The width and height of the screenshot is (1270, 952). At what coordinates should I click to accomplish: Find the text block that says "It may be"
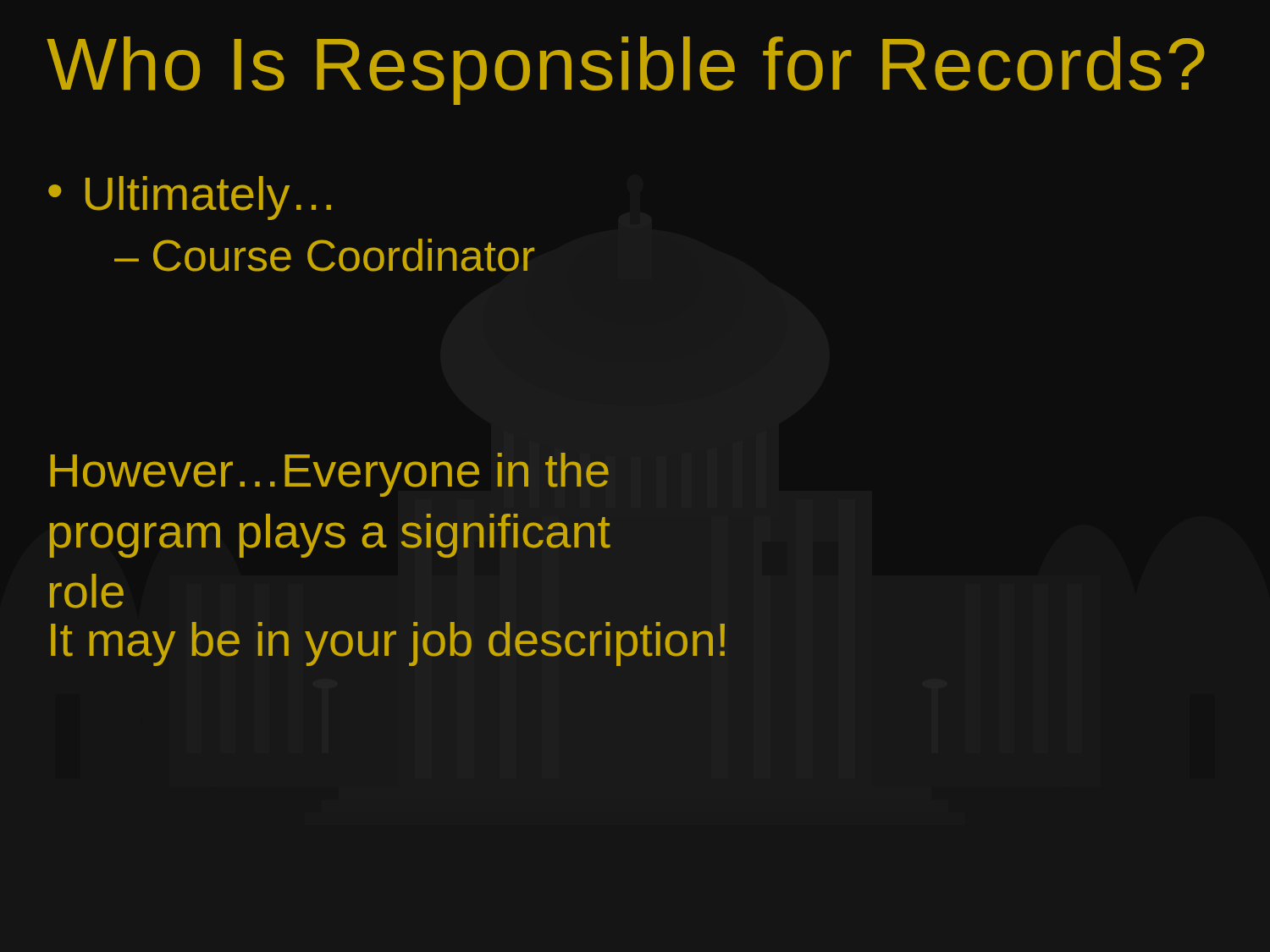point(388,639)
